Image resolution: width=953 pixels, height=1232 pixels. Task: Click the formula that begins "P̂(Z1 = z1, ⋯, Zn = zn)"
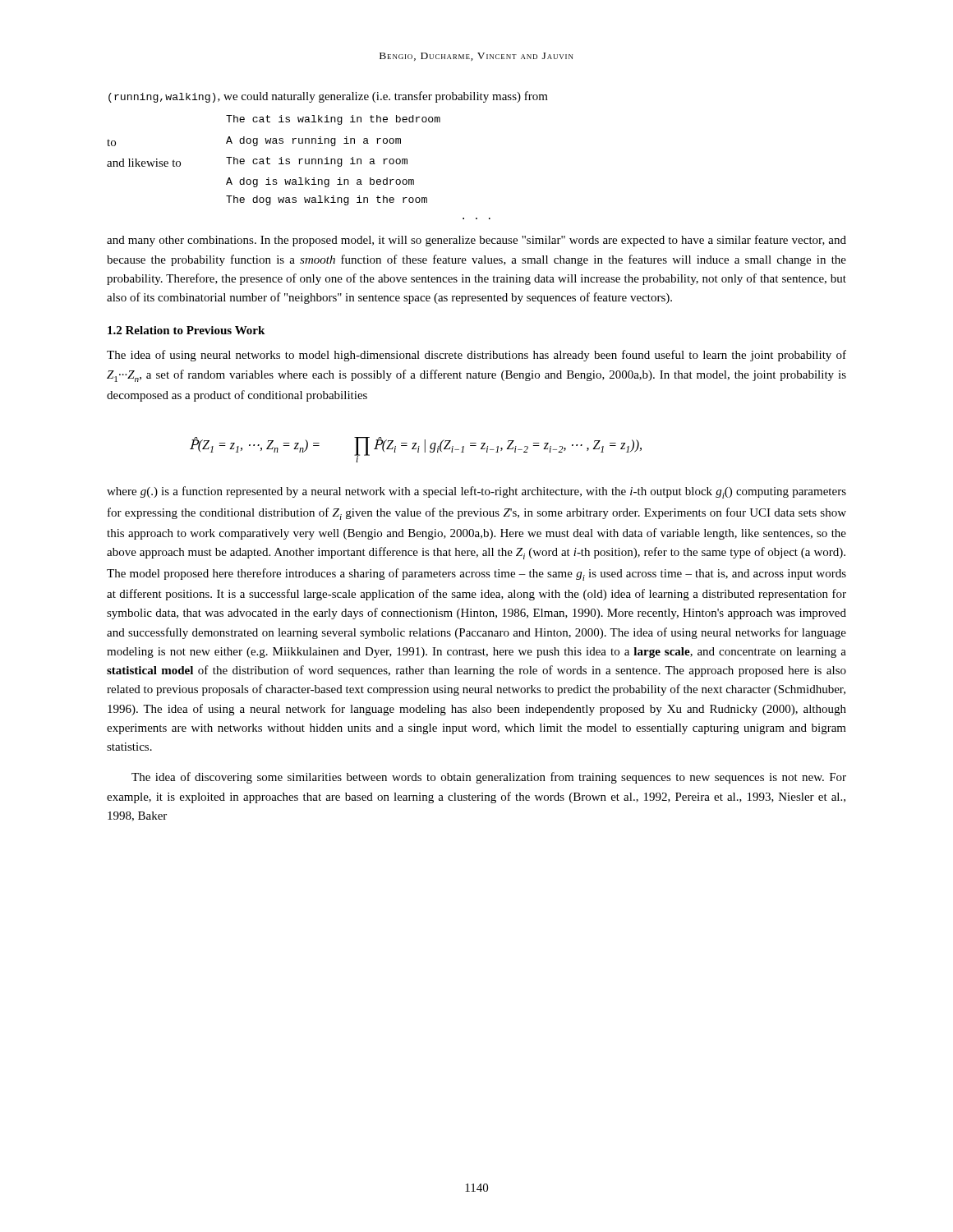pyautogui.click(x=476, y=442)
